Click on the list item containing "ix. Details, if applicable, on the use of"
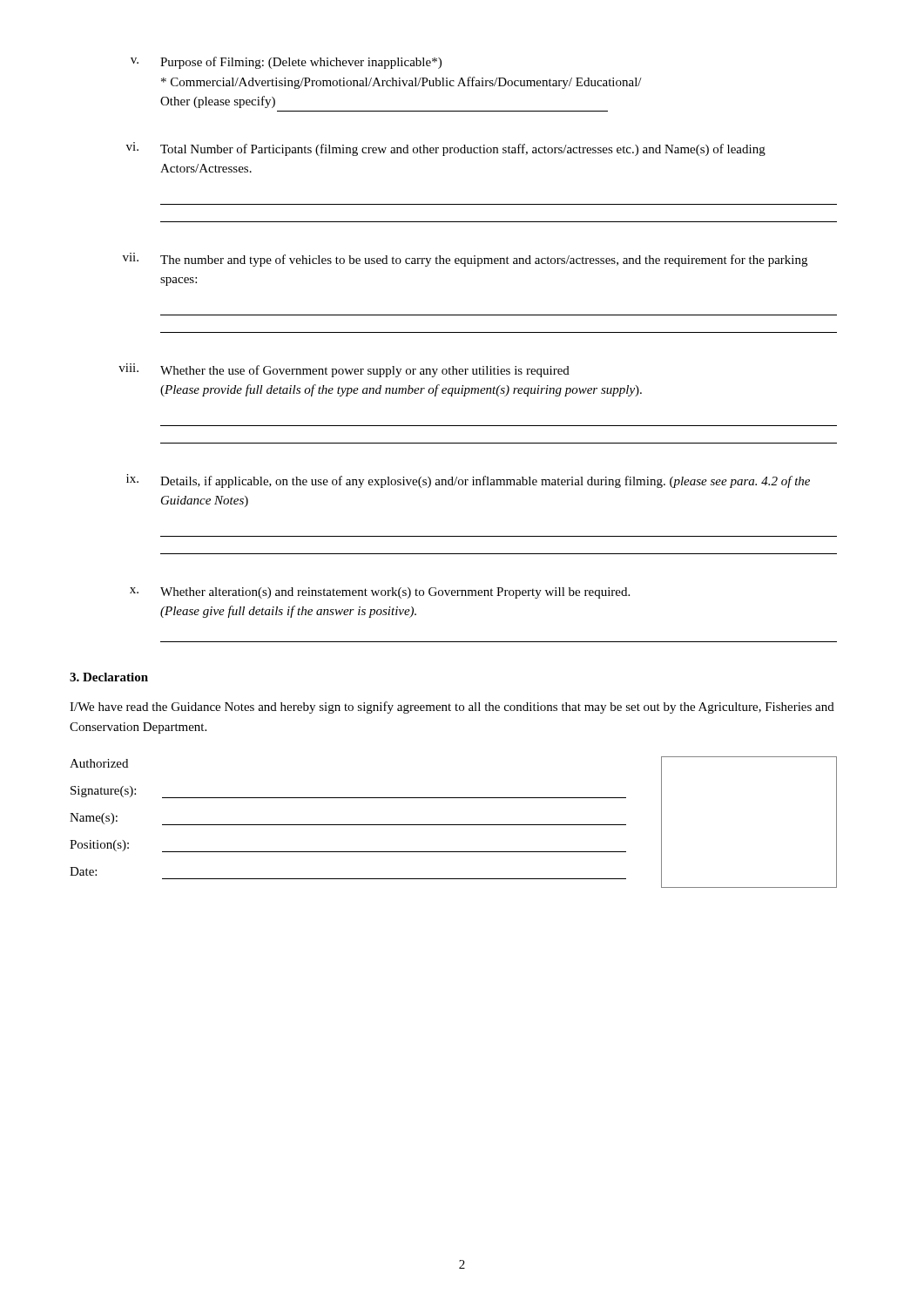924x1307 pixels. [x=468, y=481]
